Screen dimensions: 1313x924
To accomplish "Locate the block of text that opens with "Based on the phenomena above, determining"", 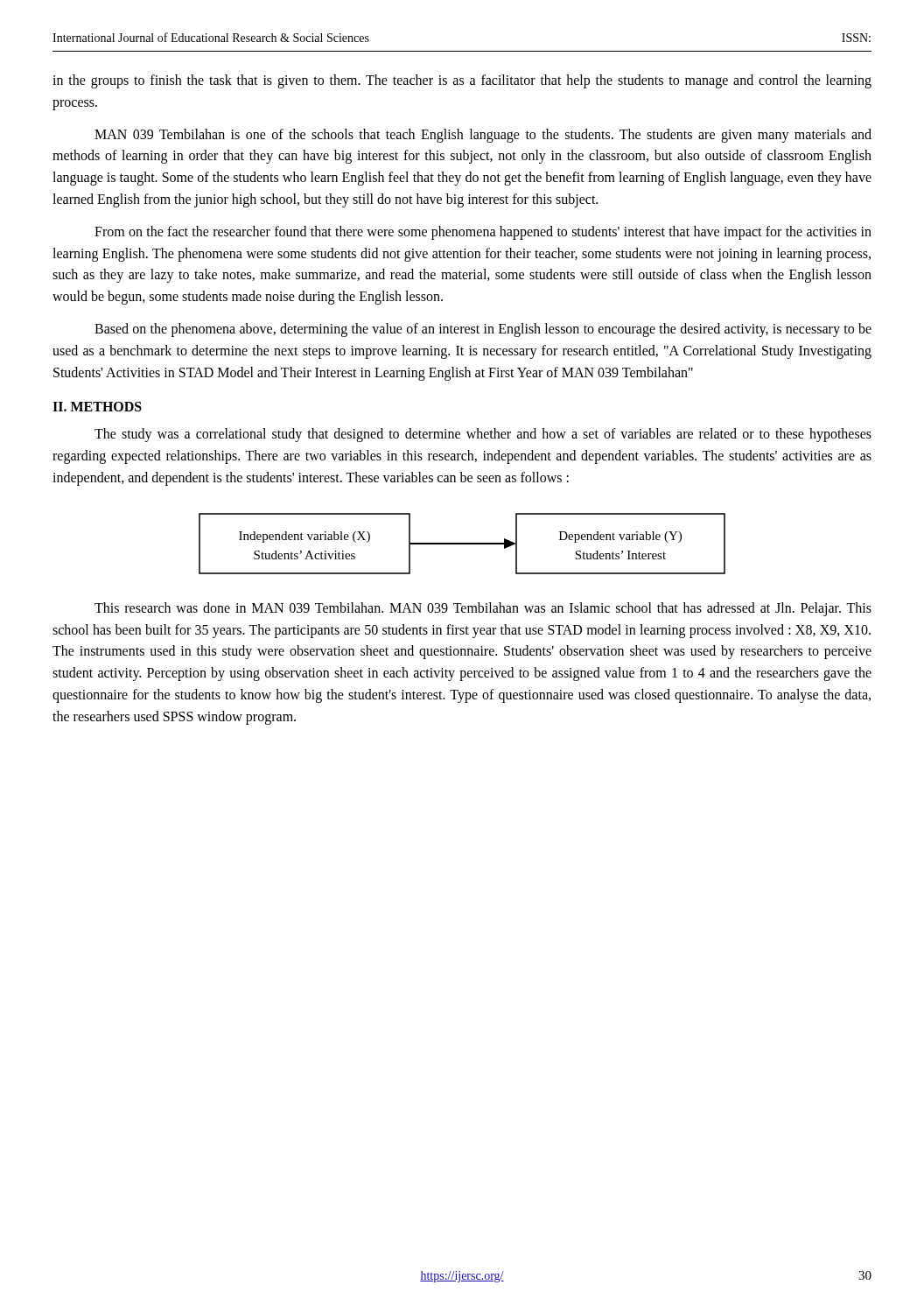I will tap(462, 351).
